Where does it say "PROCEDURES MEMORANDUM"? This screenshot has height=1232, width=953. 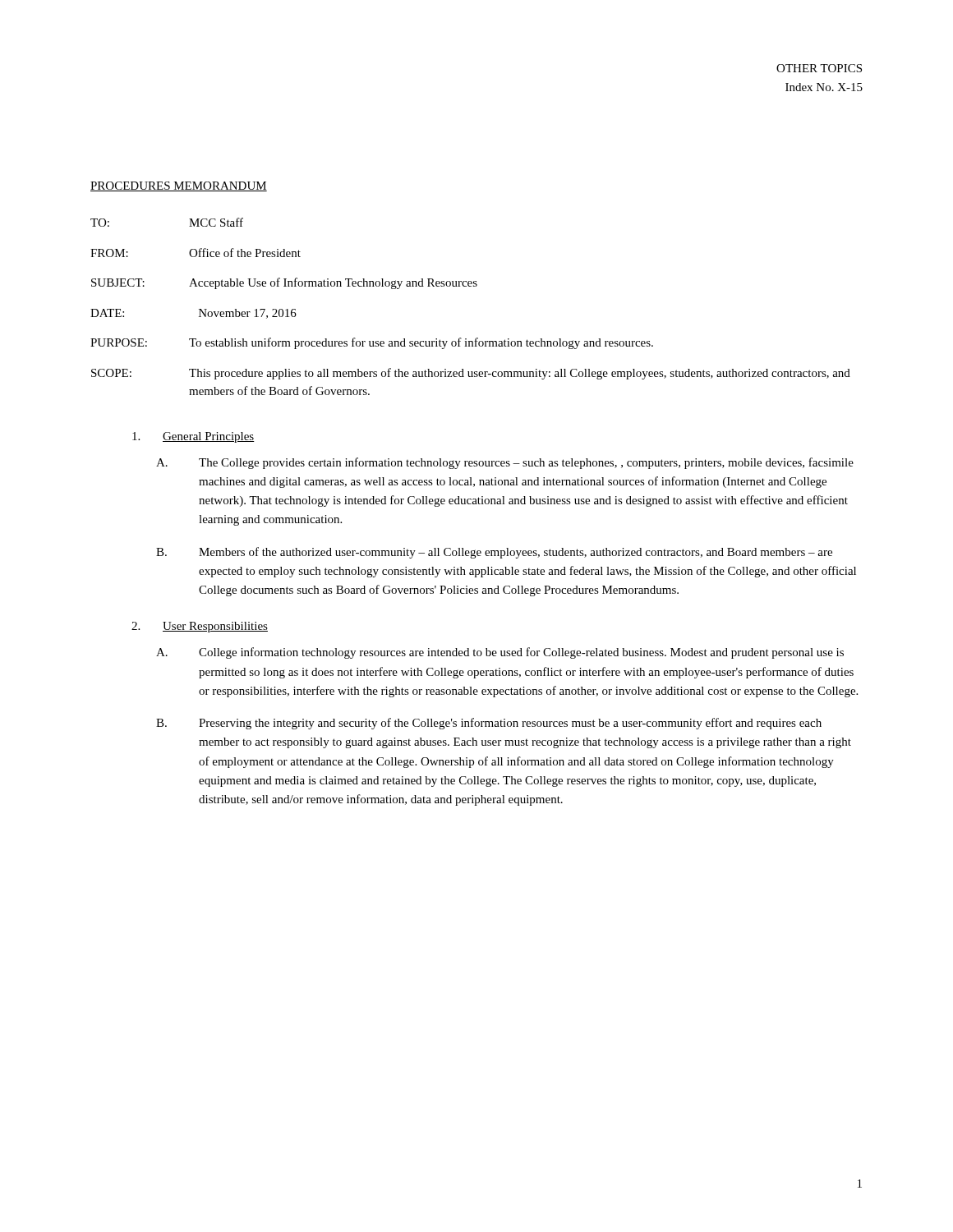pyautogui.click(x=178, y=186)
